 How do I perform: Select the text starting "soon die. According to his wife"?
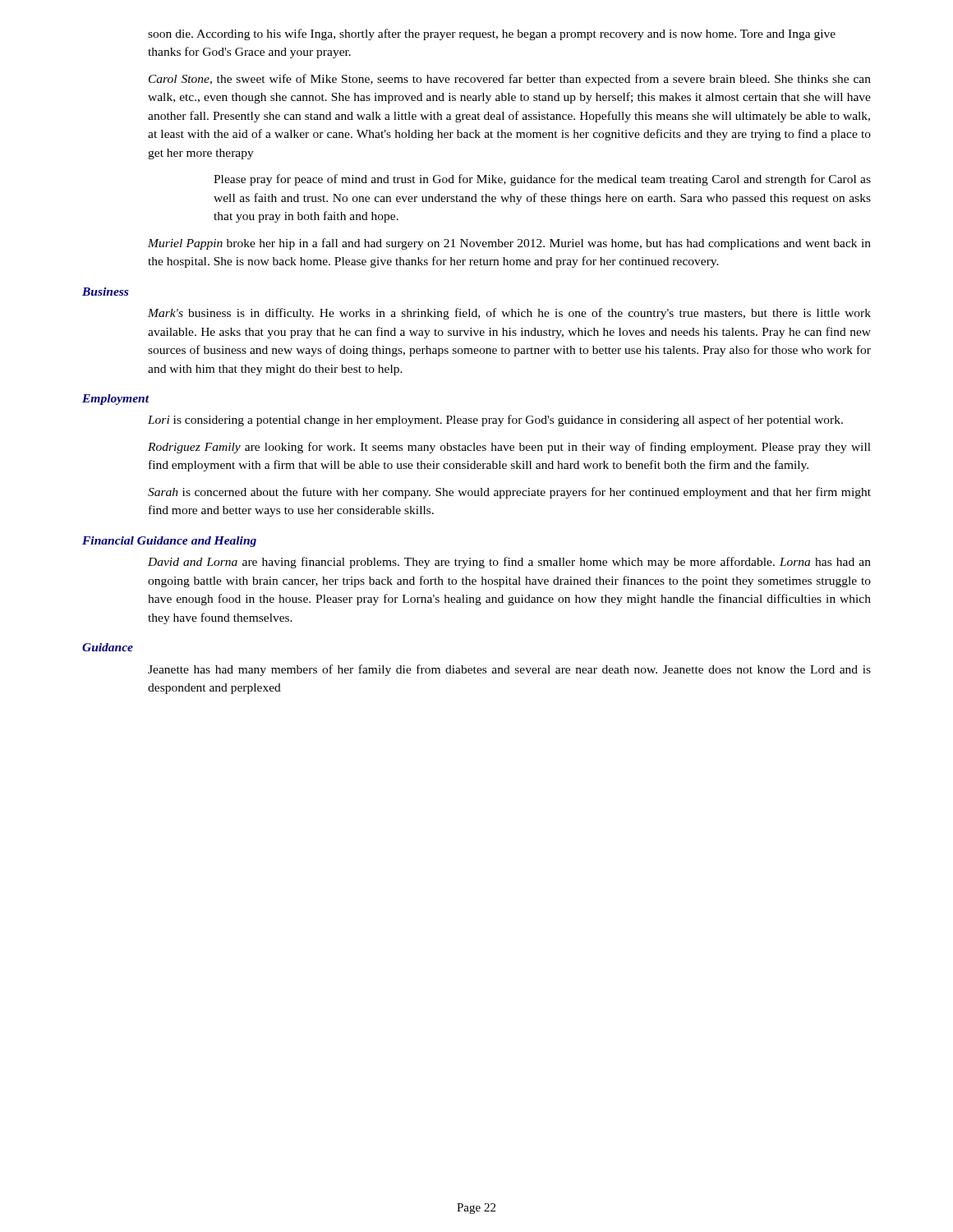(x=509, y=43)
